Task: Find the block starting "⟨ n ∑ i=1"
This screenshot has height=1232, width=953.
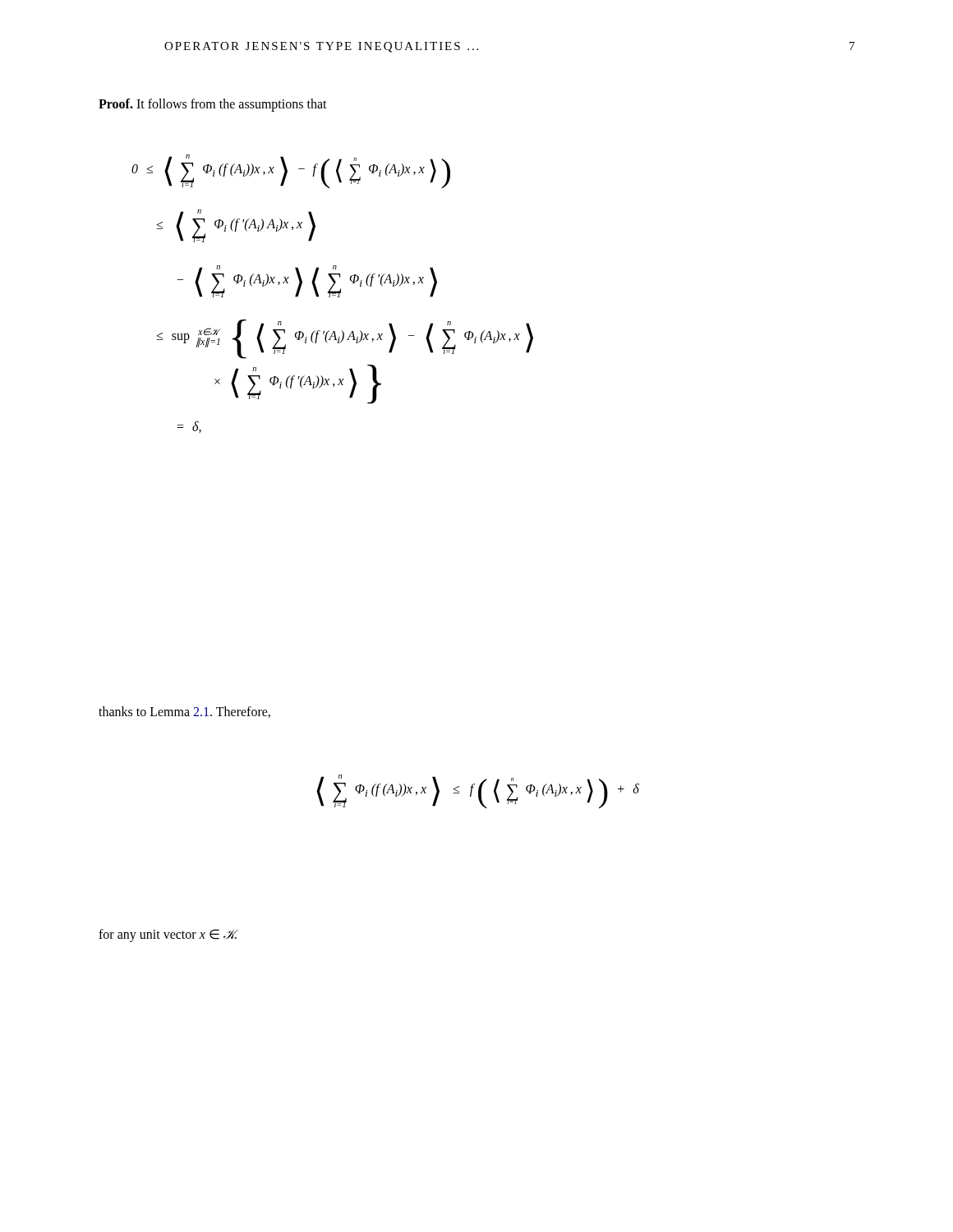Action: pos(476,791)
